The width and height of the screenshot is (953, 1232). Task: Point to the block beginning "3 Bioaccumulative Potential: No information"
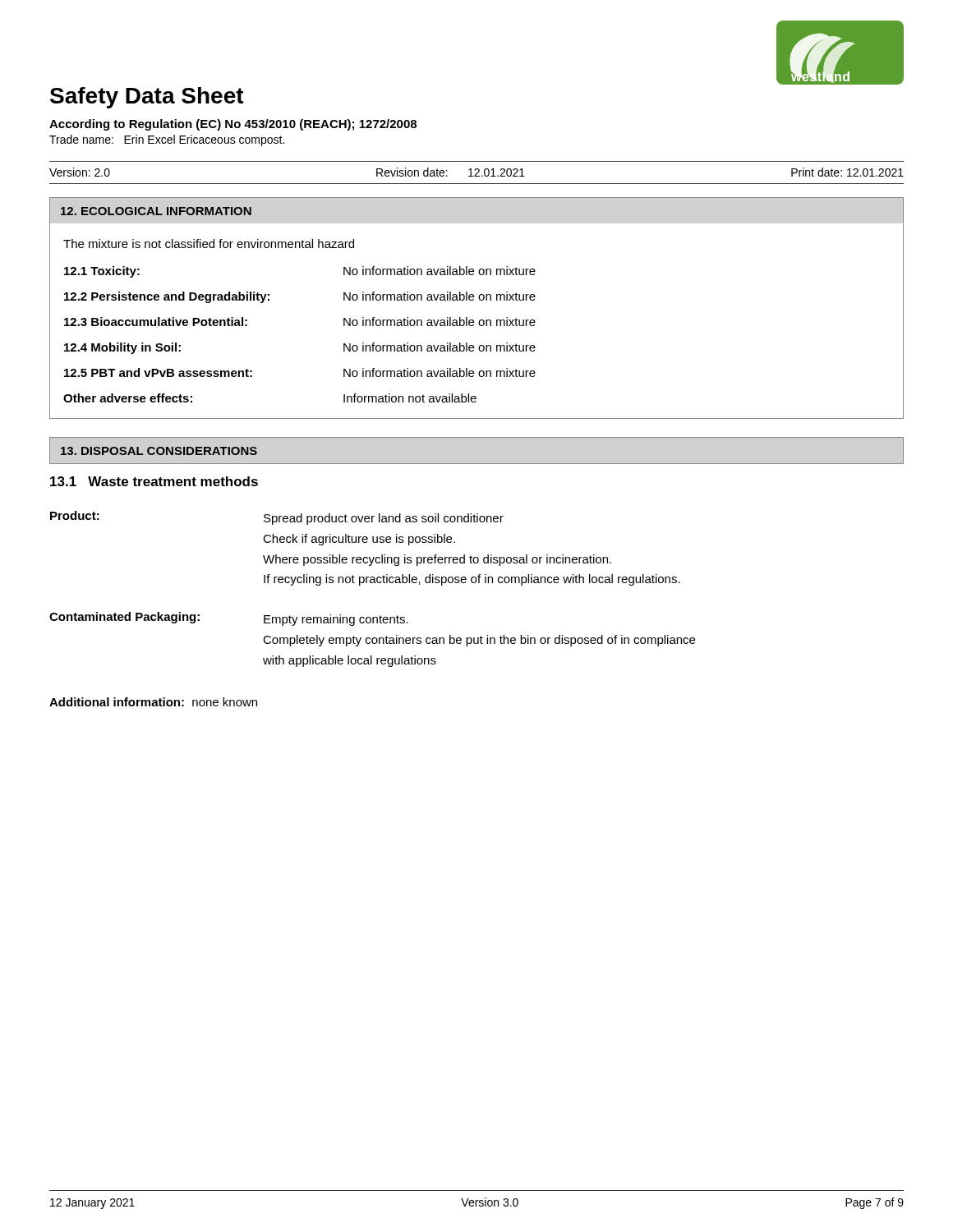pos(152,322)
